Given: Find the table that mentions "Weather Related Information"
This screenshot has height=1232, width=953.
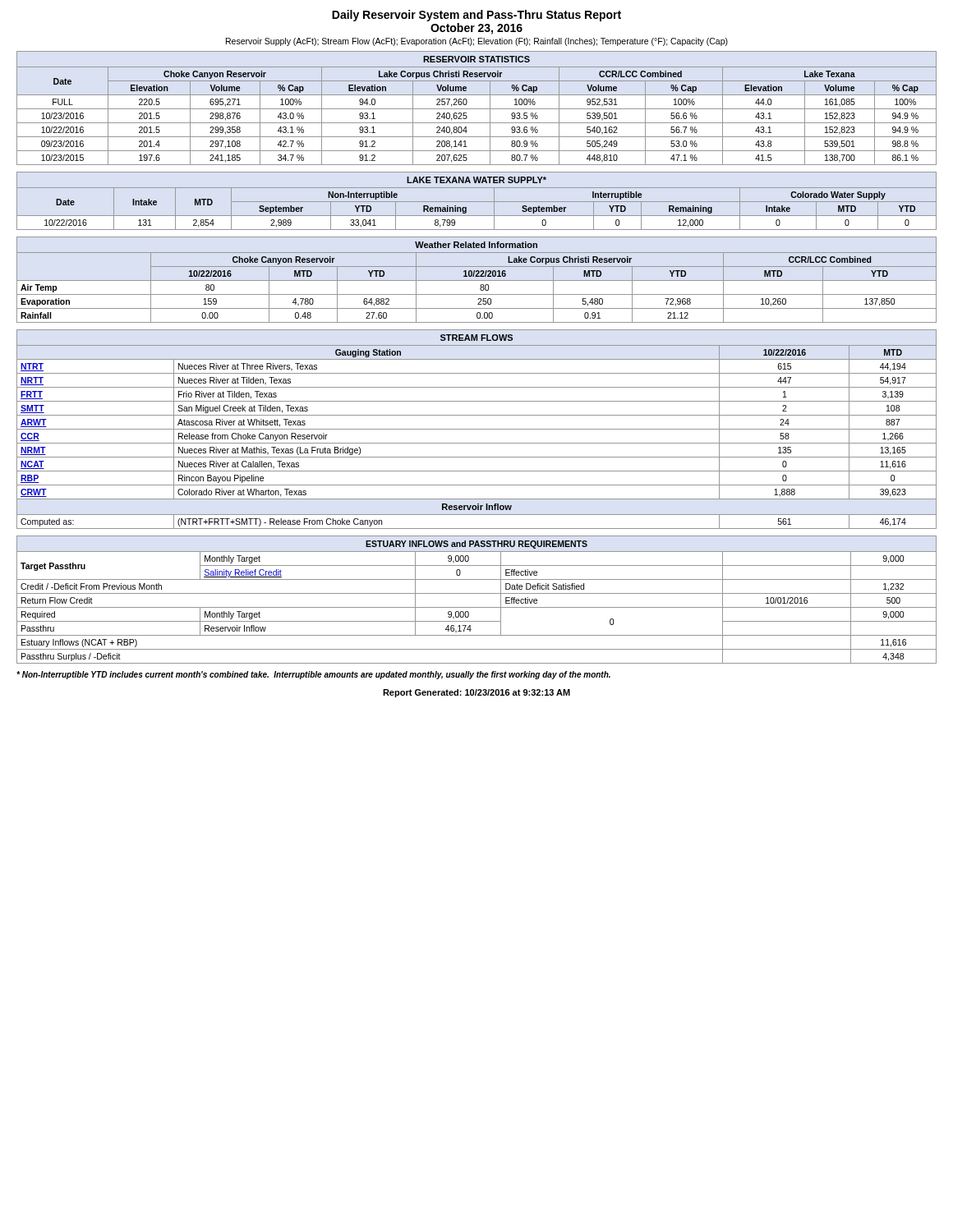Looking at the screenshot, I should click(476, 280).
